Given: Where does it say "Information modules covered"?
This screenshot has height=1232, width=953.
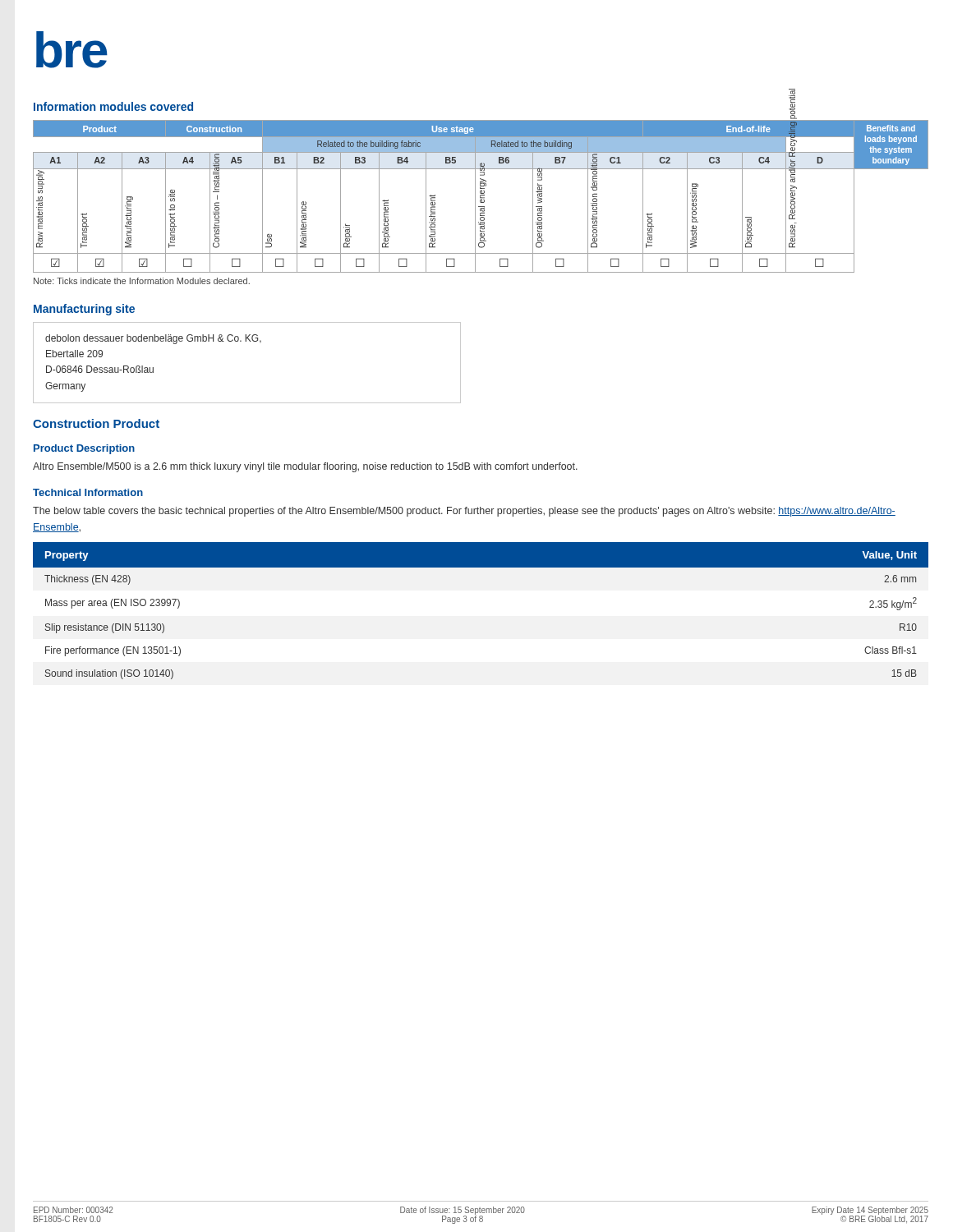Looking at the screenshot, I should tap(113, 107).
